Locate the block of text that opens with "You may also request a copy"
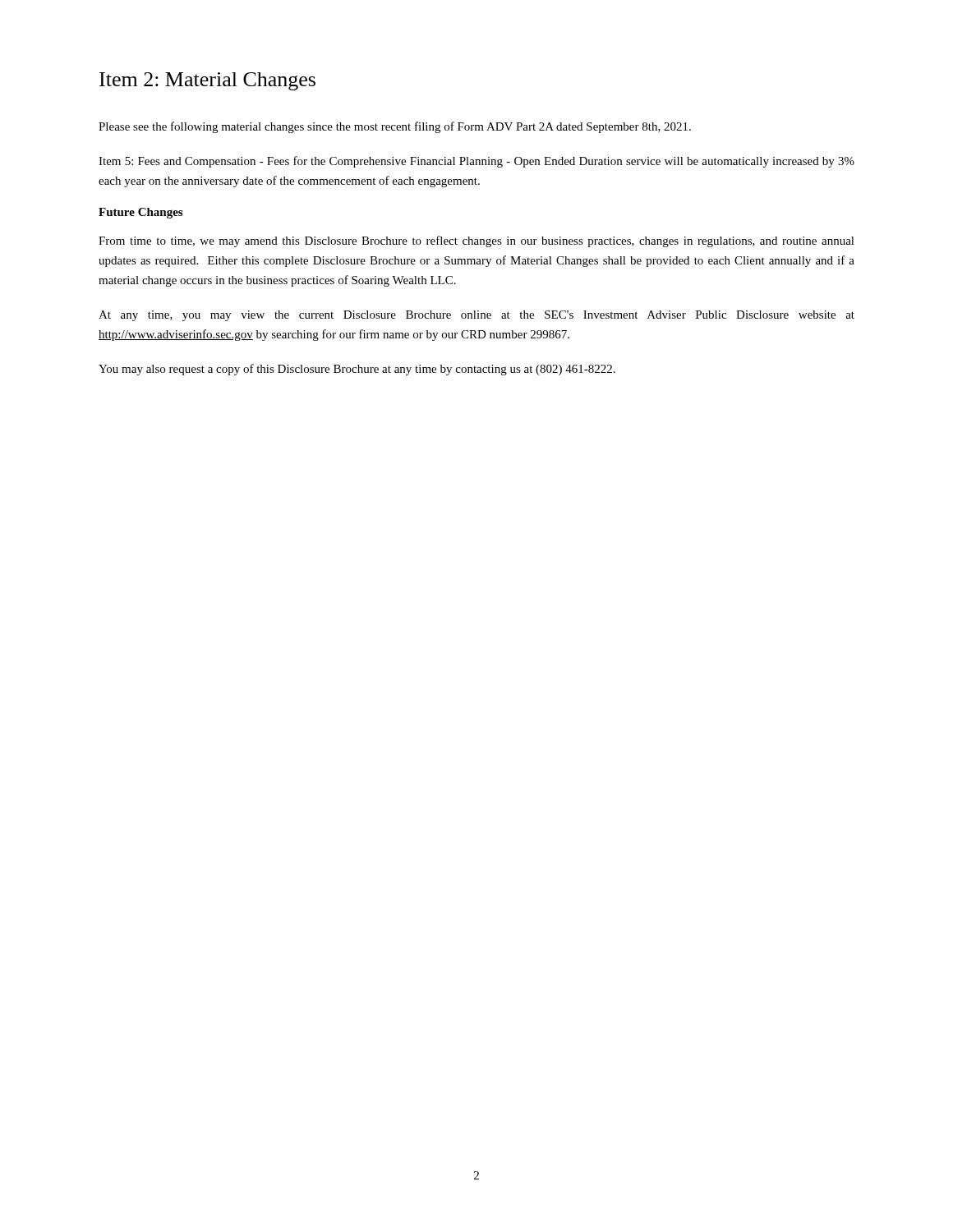 (357, 369)
